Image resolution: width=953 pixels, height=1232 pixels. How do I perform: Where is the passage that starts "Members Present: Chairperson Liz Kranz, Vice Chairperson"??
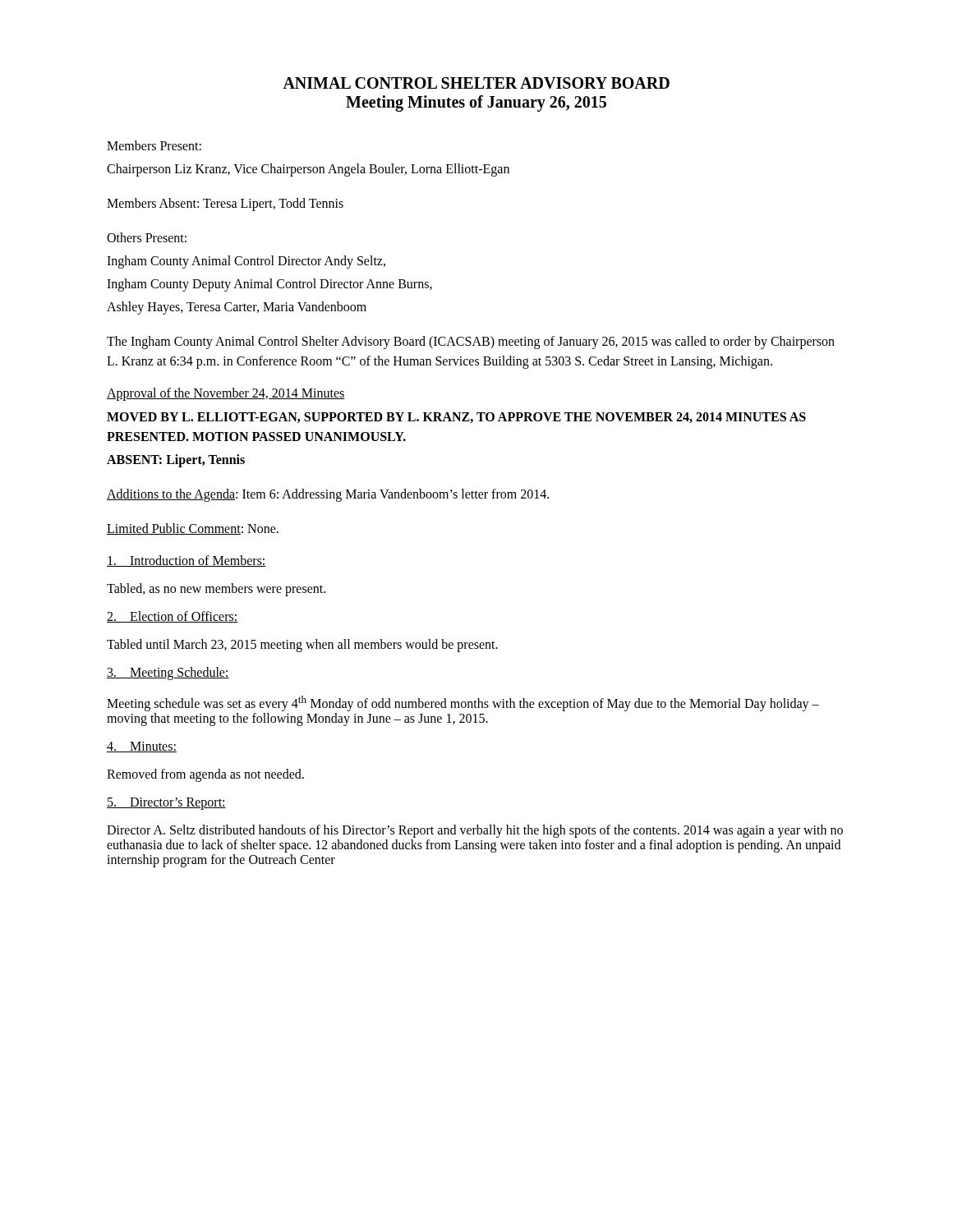tap(476, 158)
